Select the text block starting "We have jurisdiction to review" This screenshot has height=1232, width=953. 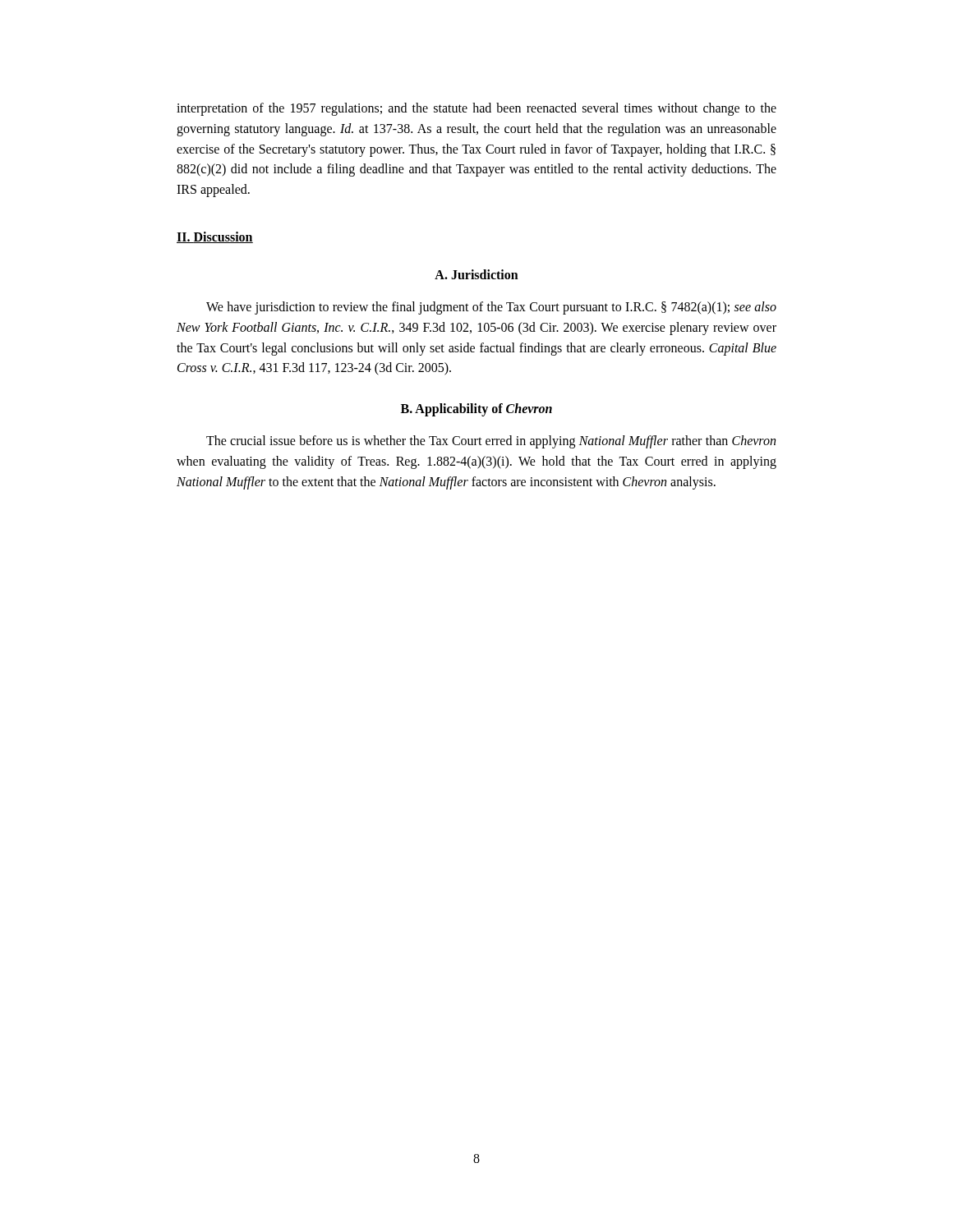point(476,337)
